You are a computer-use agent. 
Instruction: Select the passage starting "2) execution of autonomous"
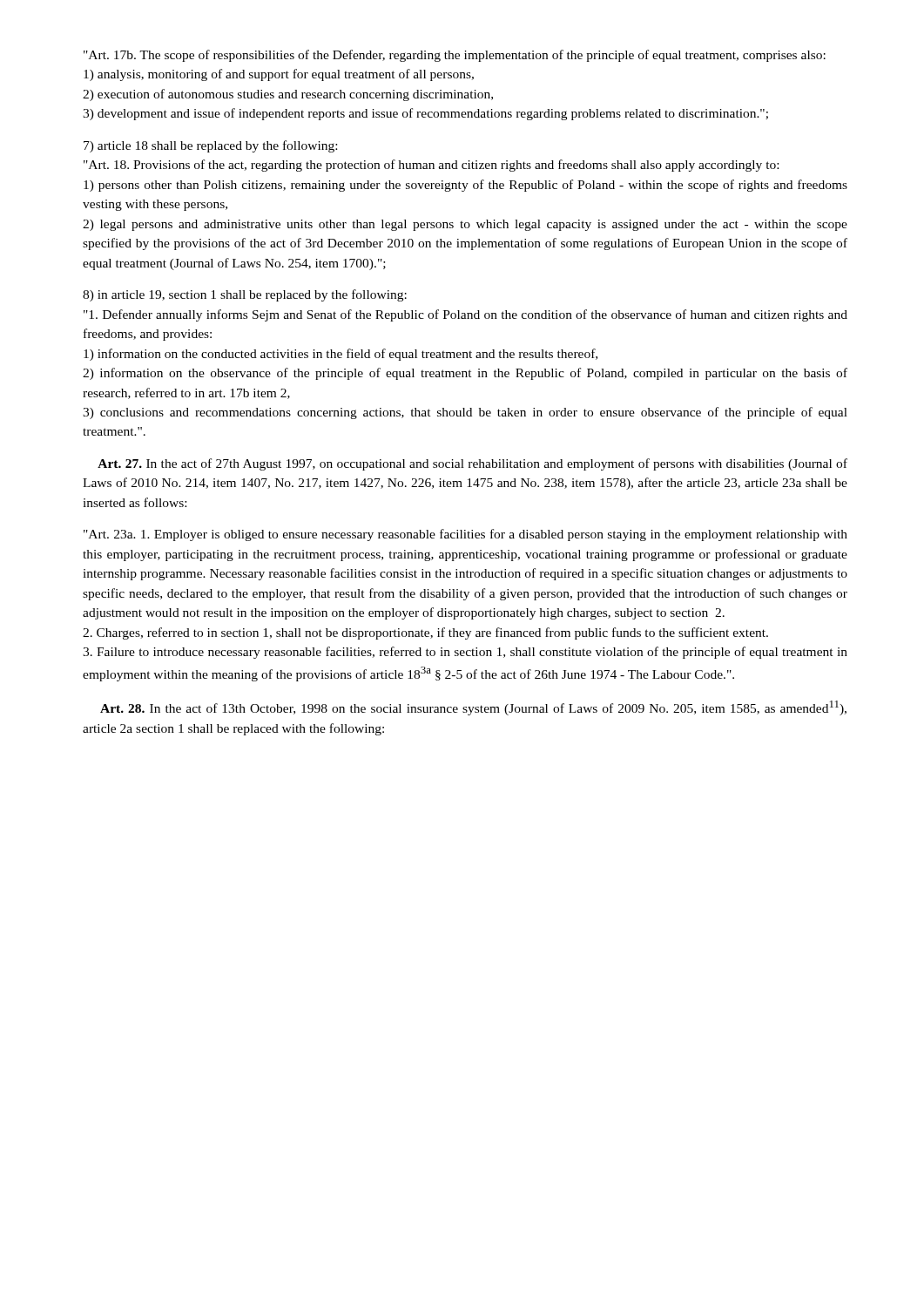click(x=288, y=94)
